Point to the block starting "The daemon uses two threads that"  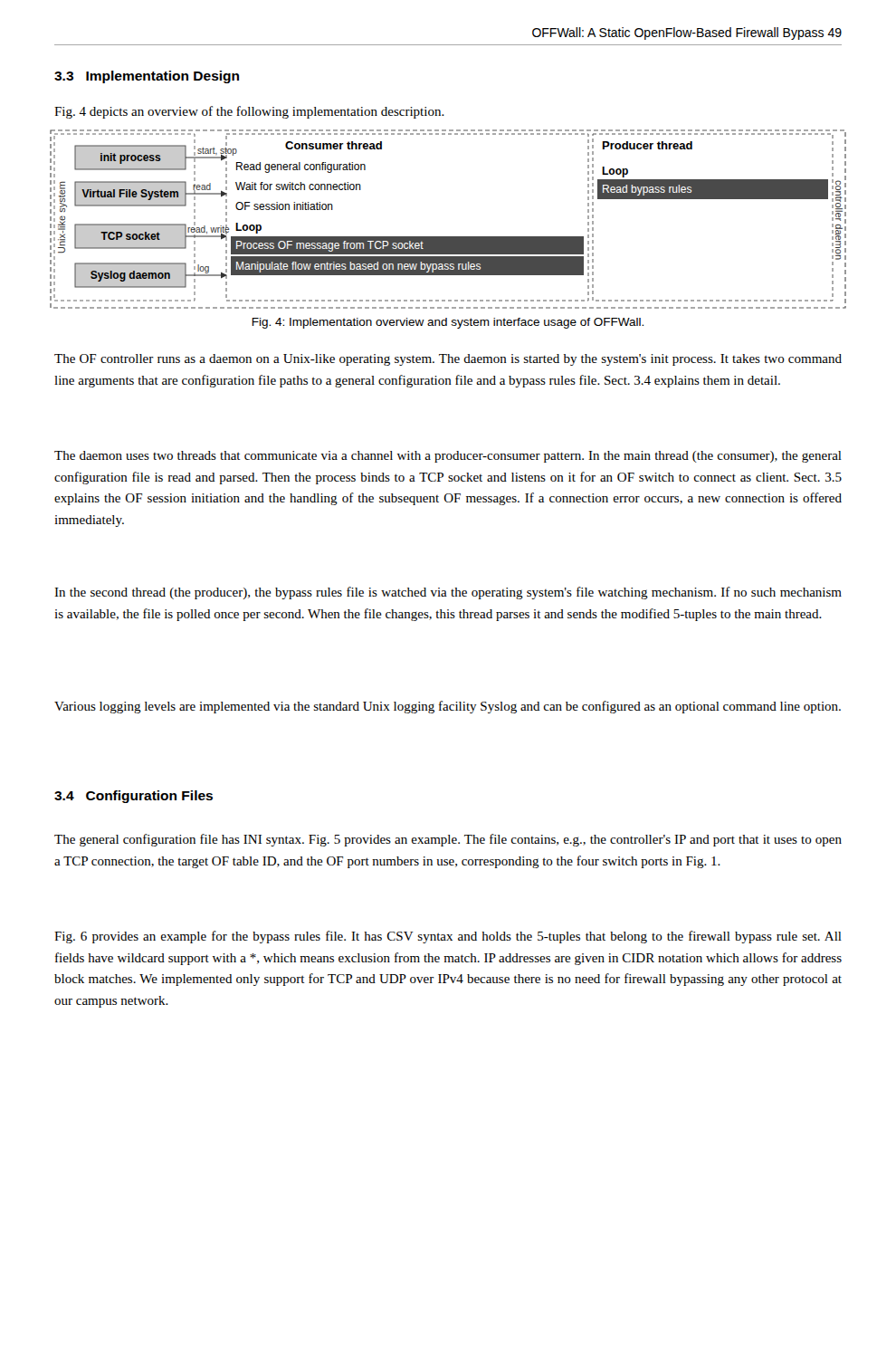point(448,488)
